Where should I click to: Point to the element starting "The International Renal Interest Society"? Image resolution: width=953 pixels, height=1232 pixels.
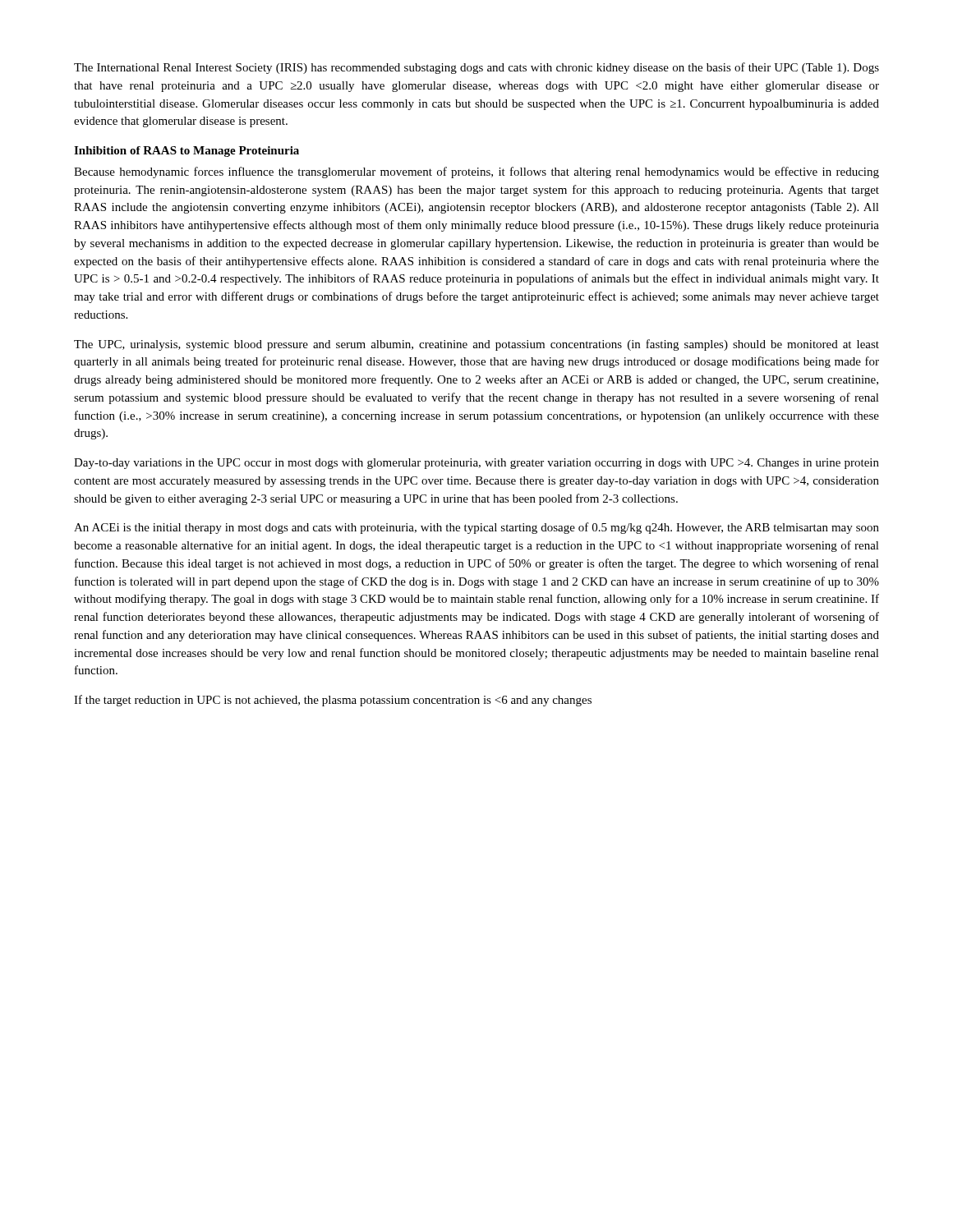pyautogui.click(x=476, y=95)
